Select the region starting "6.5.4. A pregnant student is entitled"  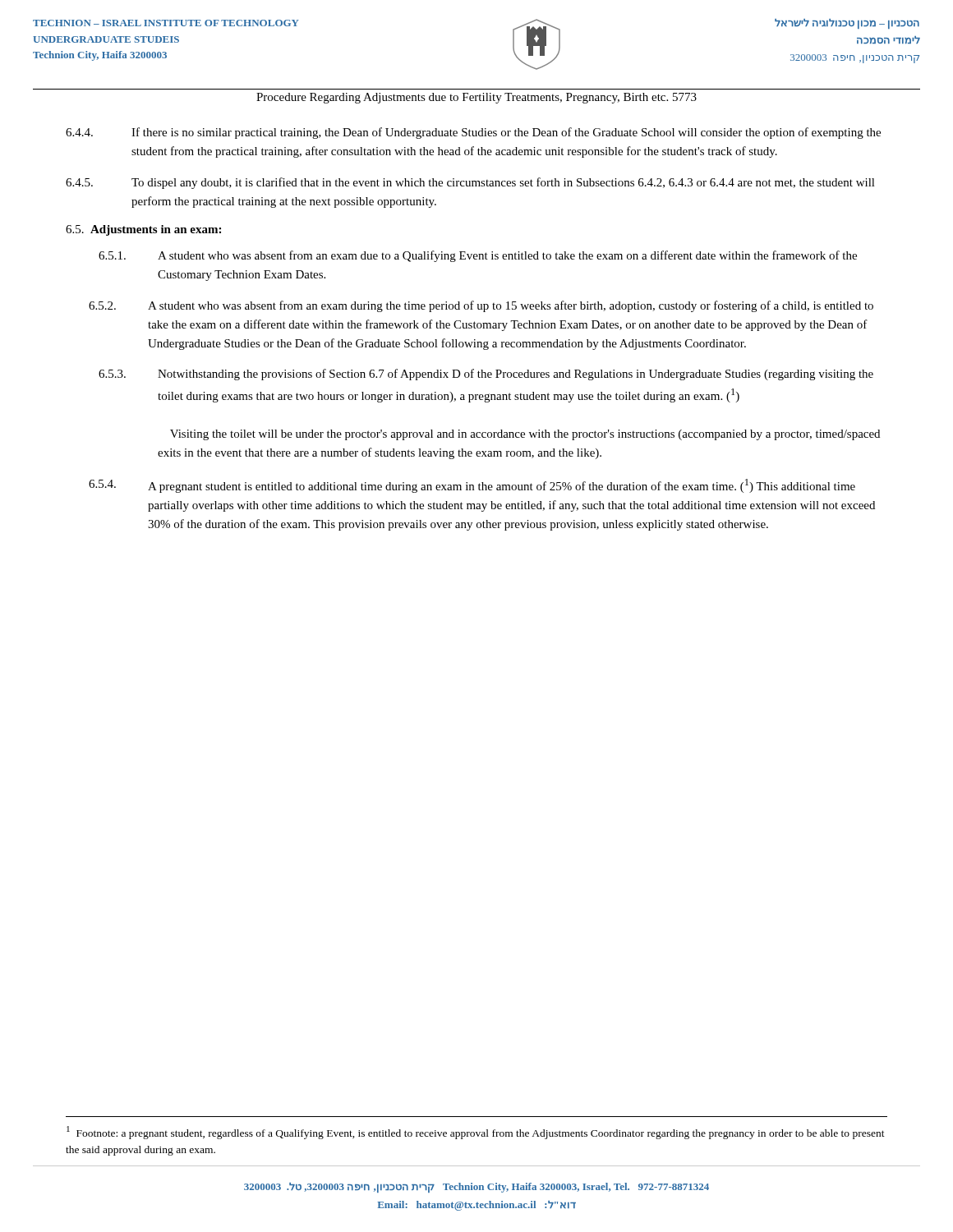(488, 504)
